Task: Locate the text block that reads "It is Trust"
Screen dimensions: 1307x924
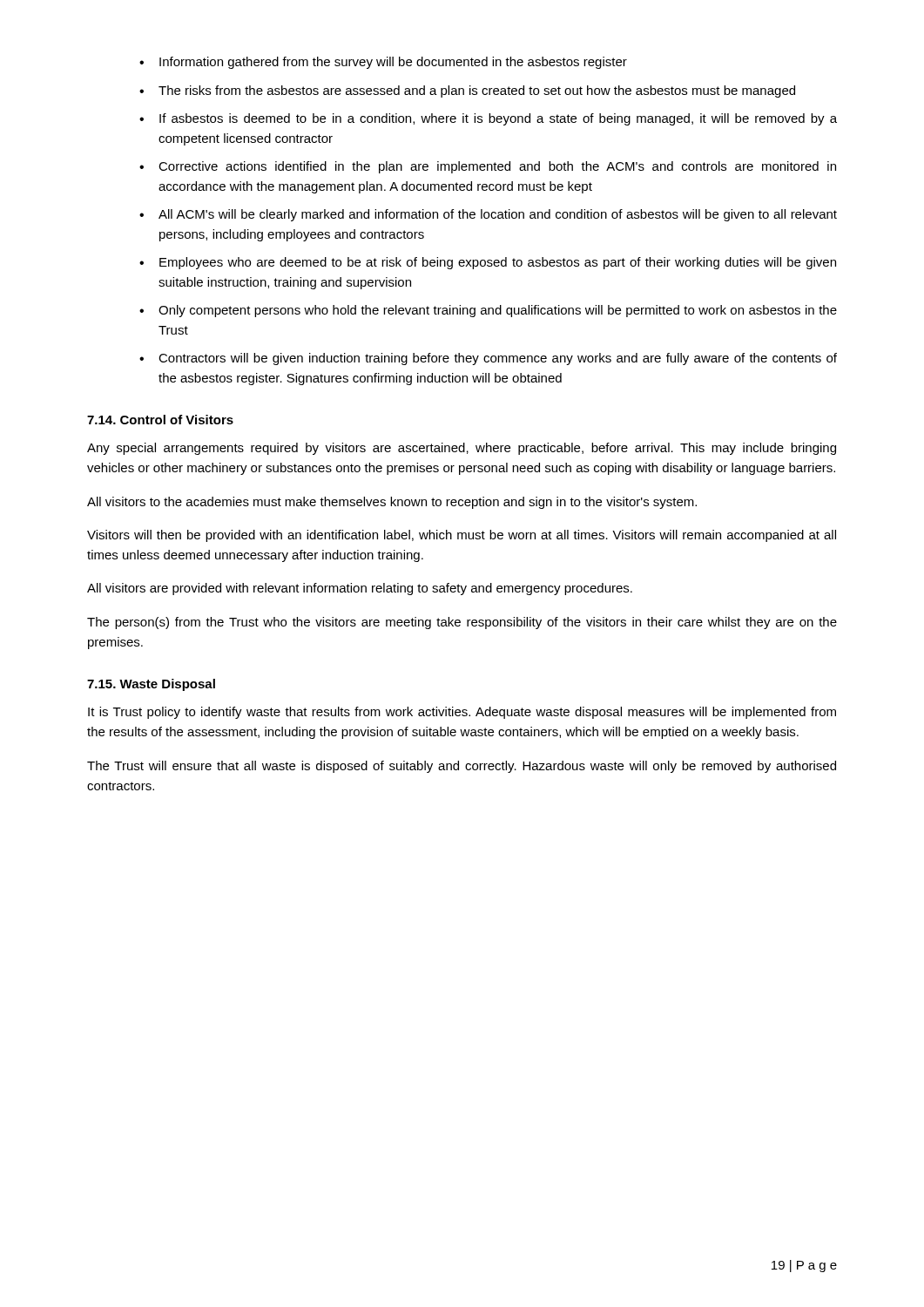Action: pos(462,722)
